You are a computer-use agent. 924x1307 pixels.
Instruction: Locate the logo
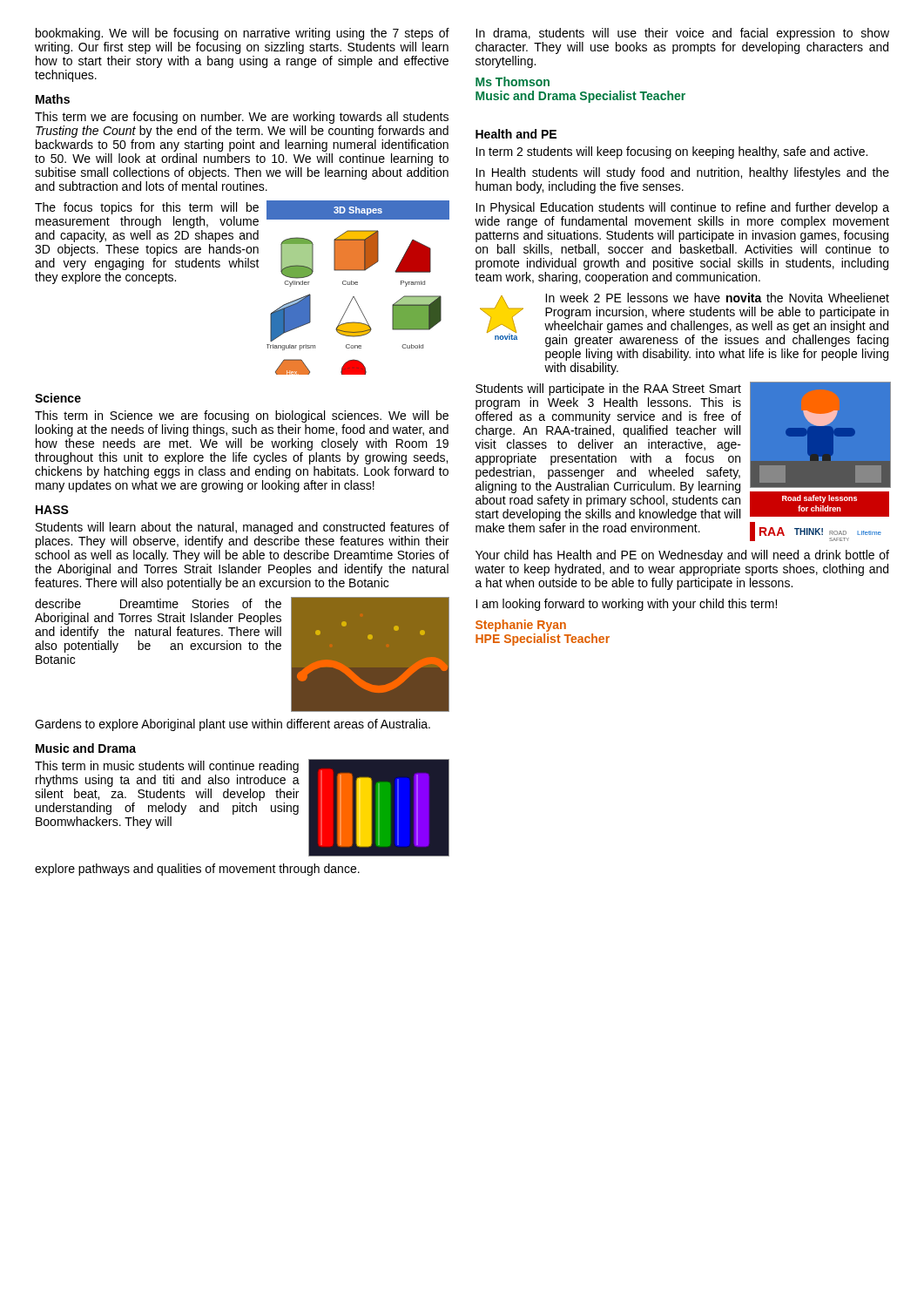click(x=506, y=317)
